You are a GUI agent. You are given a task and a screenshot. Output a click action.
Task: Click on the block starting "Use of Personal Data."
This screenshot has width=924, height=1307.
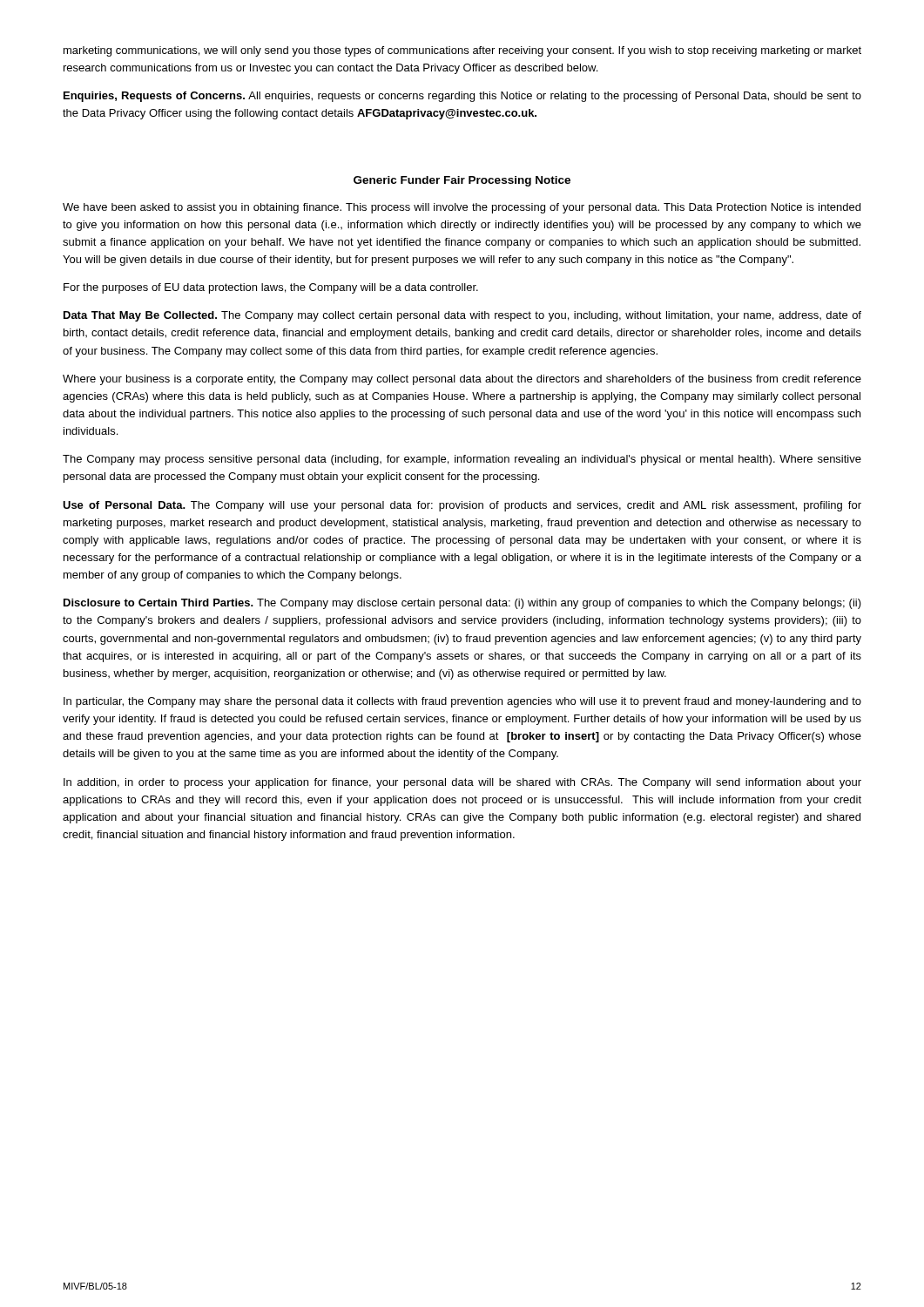(462, 540)
